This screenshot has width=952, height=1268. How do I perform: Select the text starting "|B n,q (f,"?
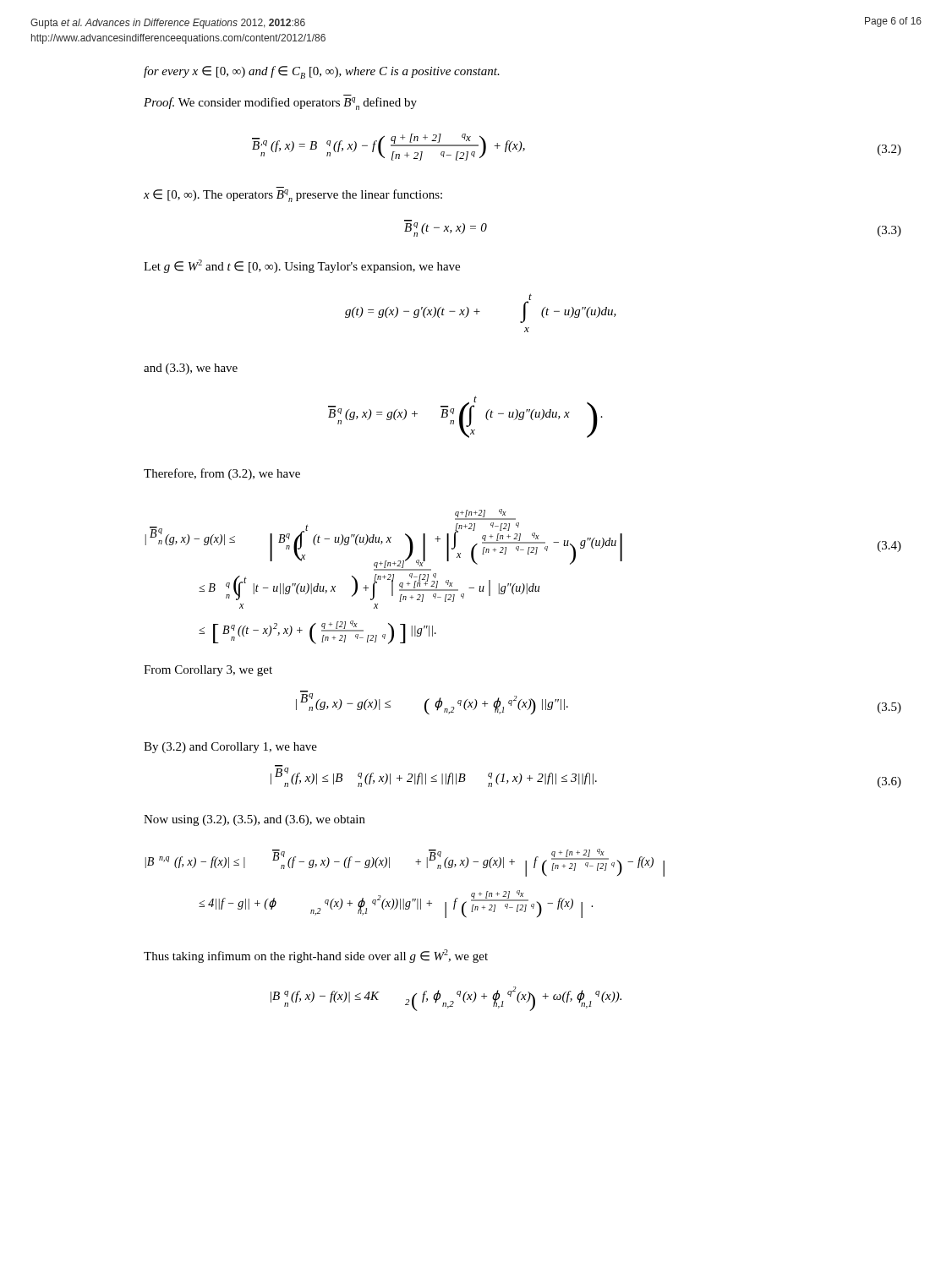523,888
